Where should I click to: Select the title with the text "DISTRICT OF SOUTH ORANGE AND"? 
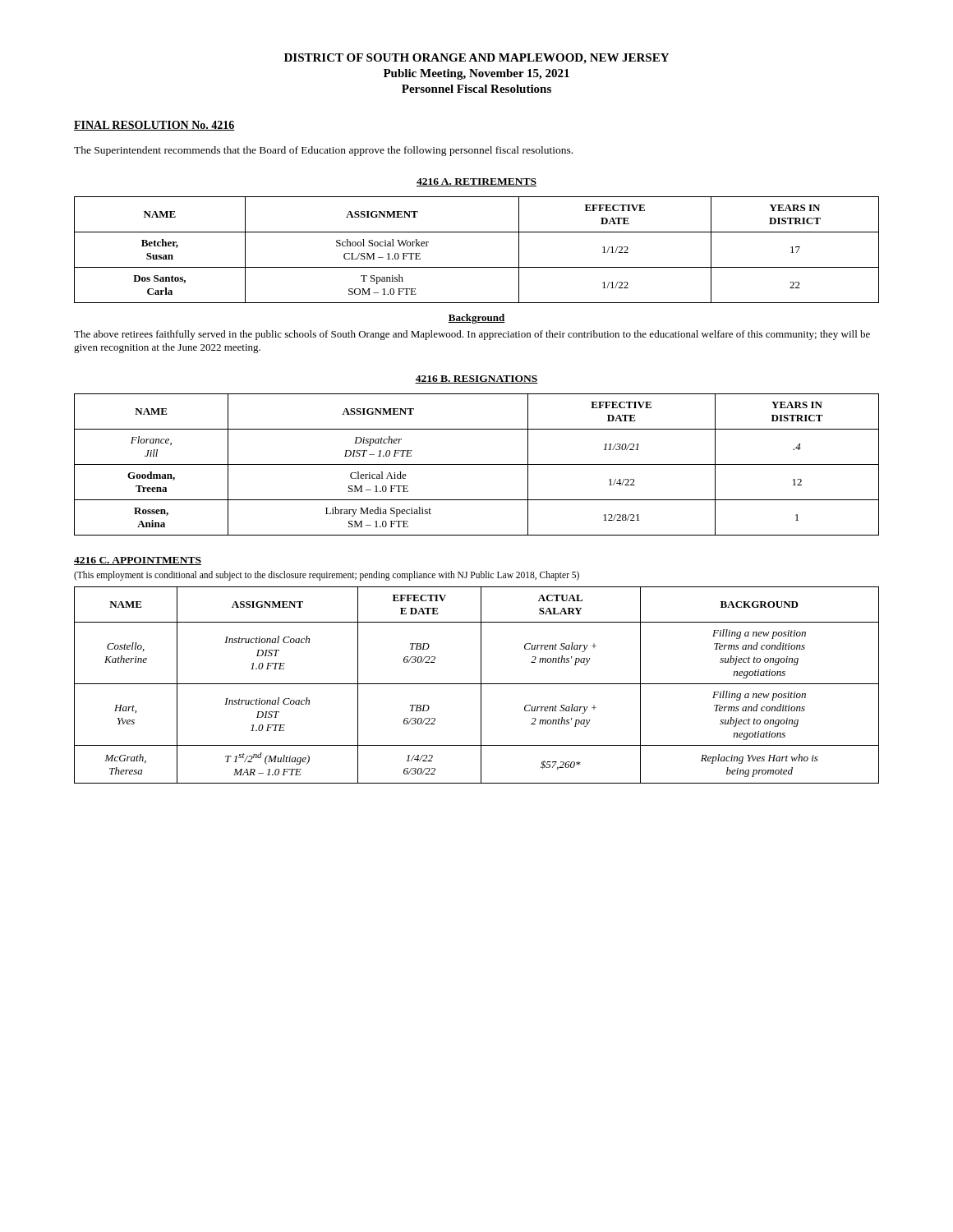(476, 73)
